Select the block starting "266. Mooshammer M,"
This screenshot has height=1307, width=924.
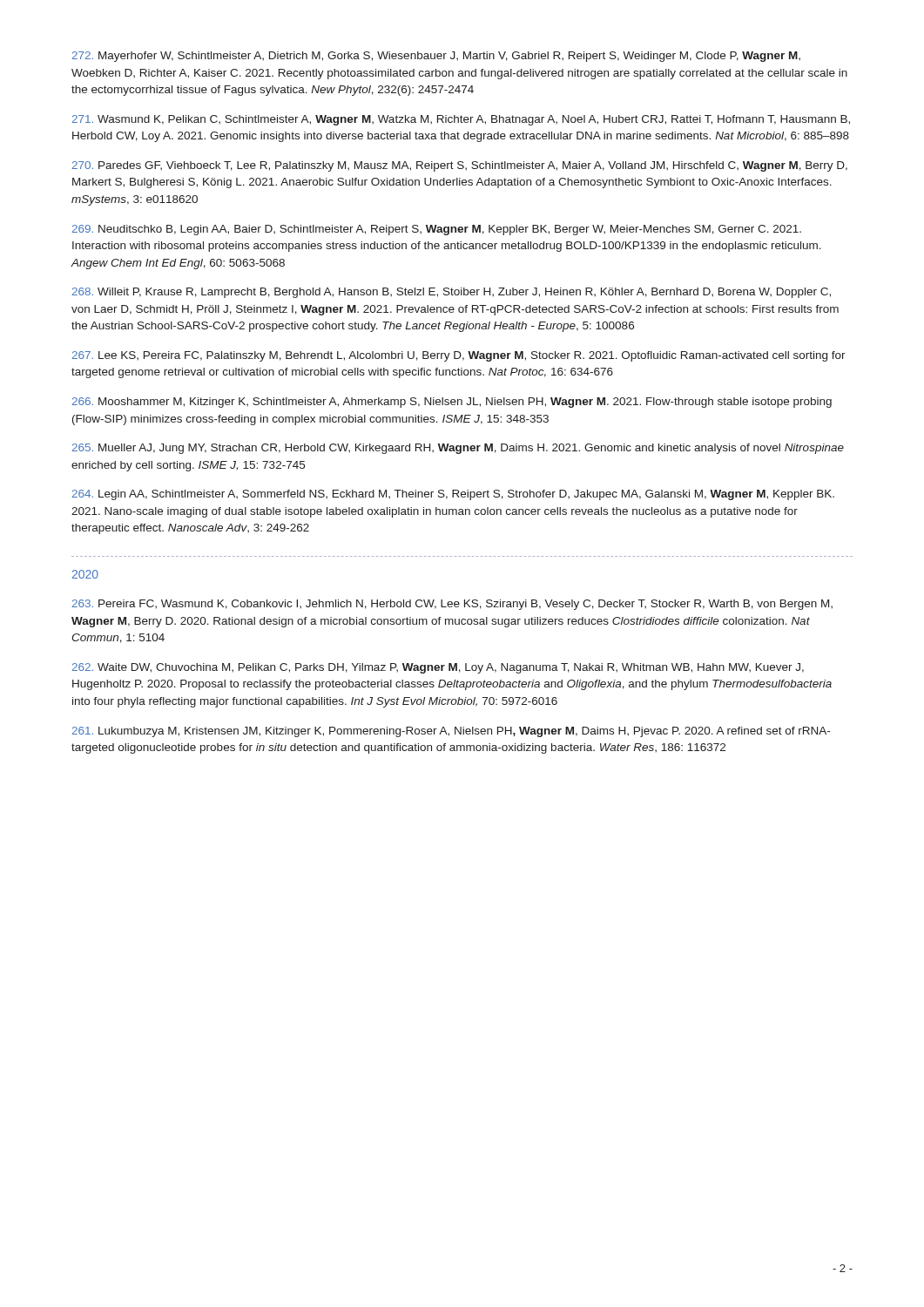pos(452,410)
